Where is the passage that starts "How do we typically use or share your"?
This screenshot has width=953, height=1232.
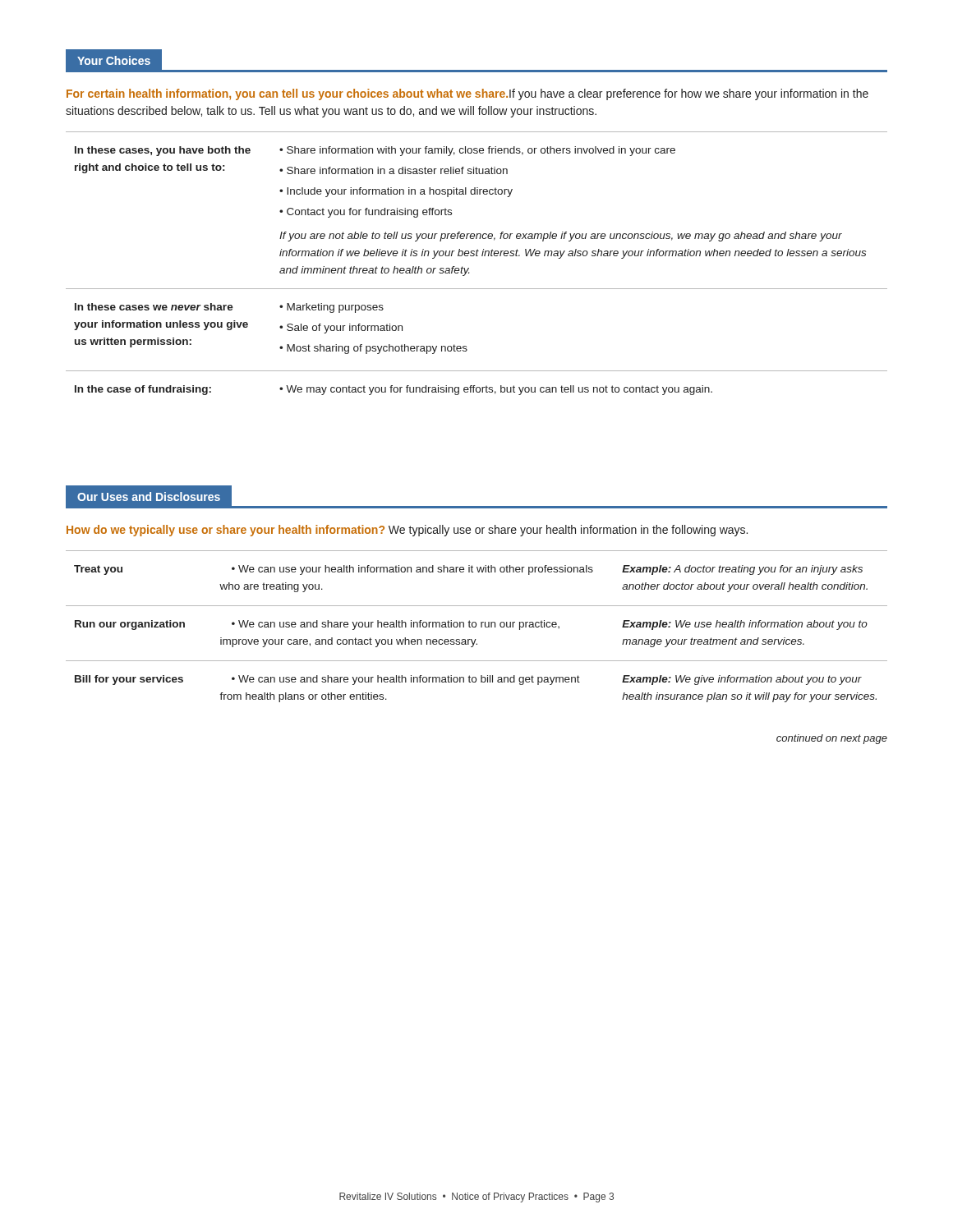pyautogui.click(x=407, y=530)
